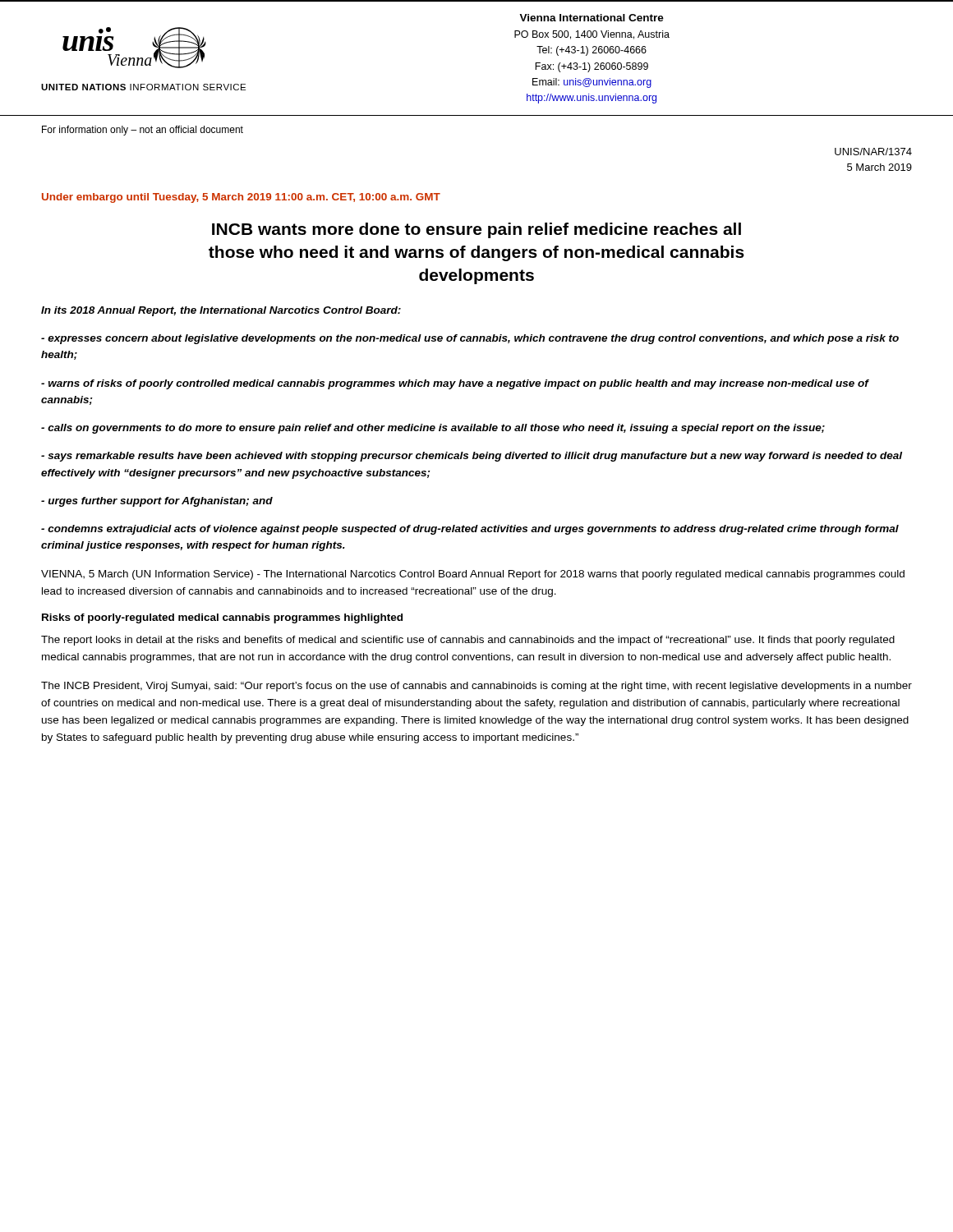
Task: Find the list item that reads "condemns extrajudicial acts of violence against people suspected"
Action: tap(470, 537)
